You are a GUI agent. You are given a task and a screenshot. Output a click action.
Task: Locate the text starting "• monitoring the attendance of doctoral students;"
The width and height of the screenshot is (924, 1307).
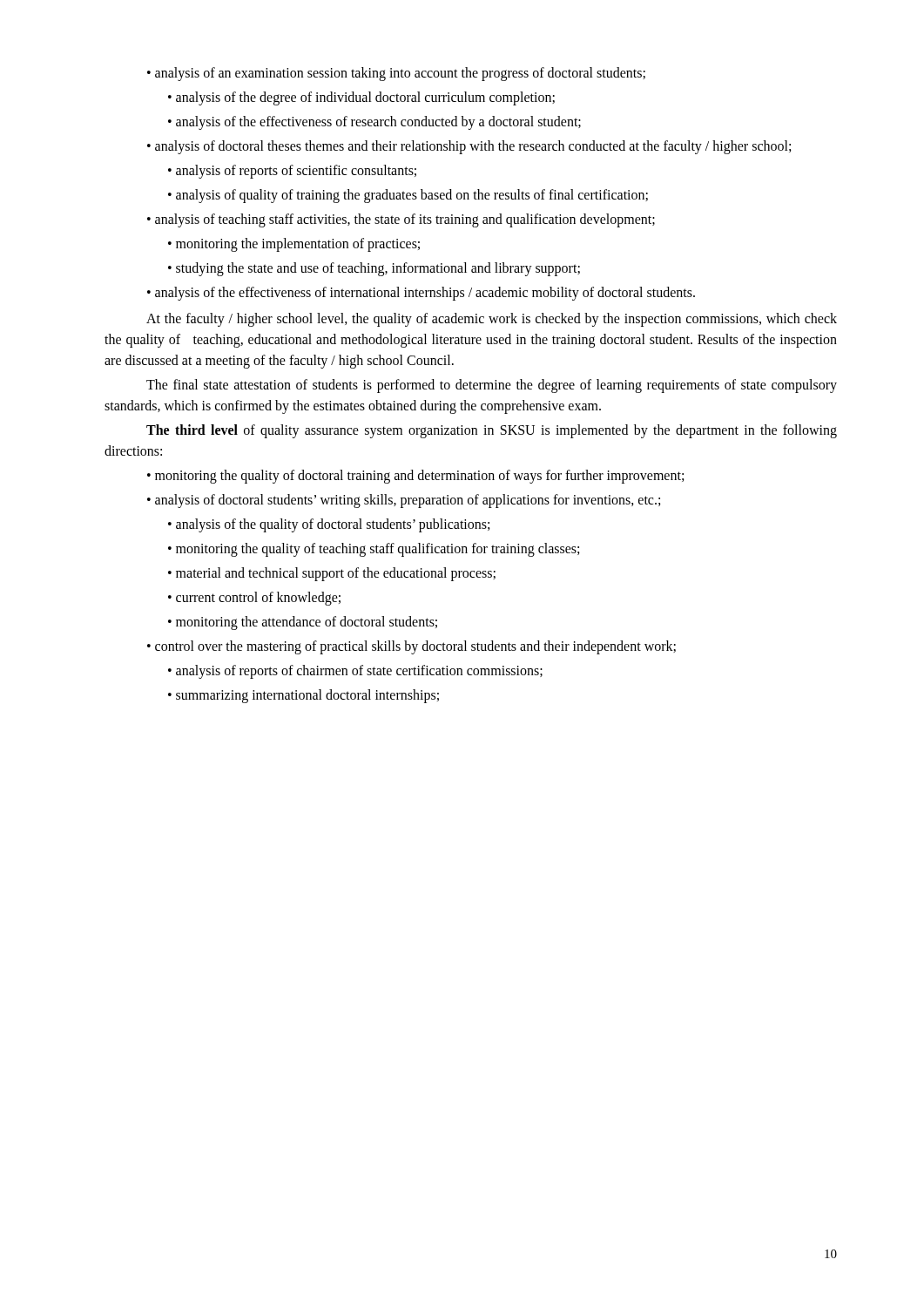303,622
